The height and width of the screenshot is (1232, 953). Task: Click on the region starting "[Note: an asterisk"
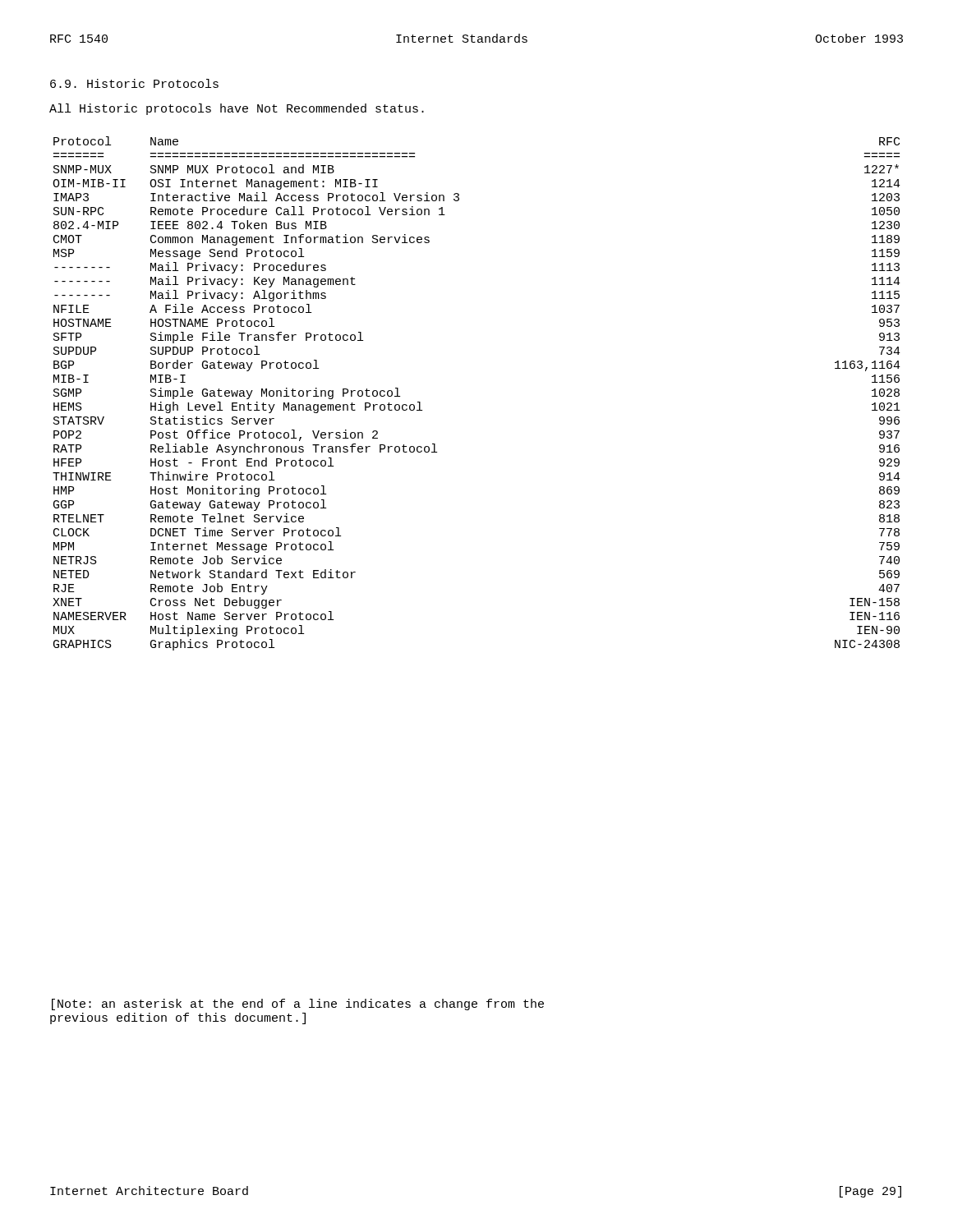pyautogui.click(x=297, y=1012)
